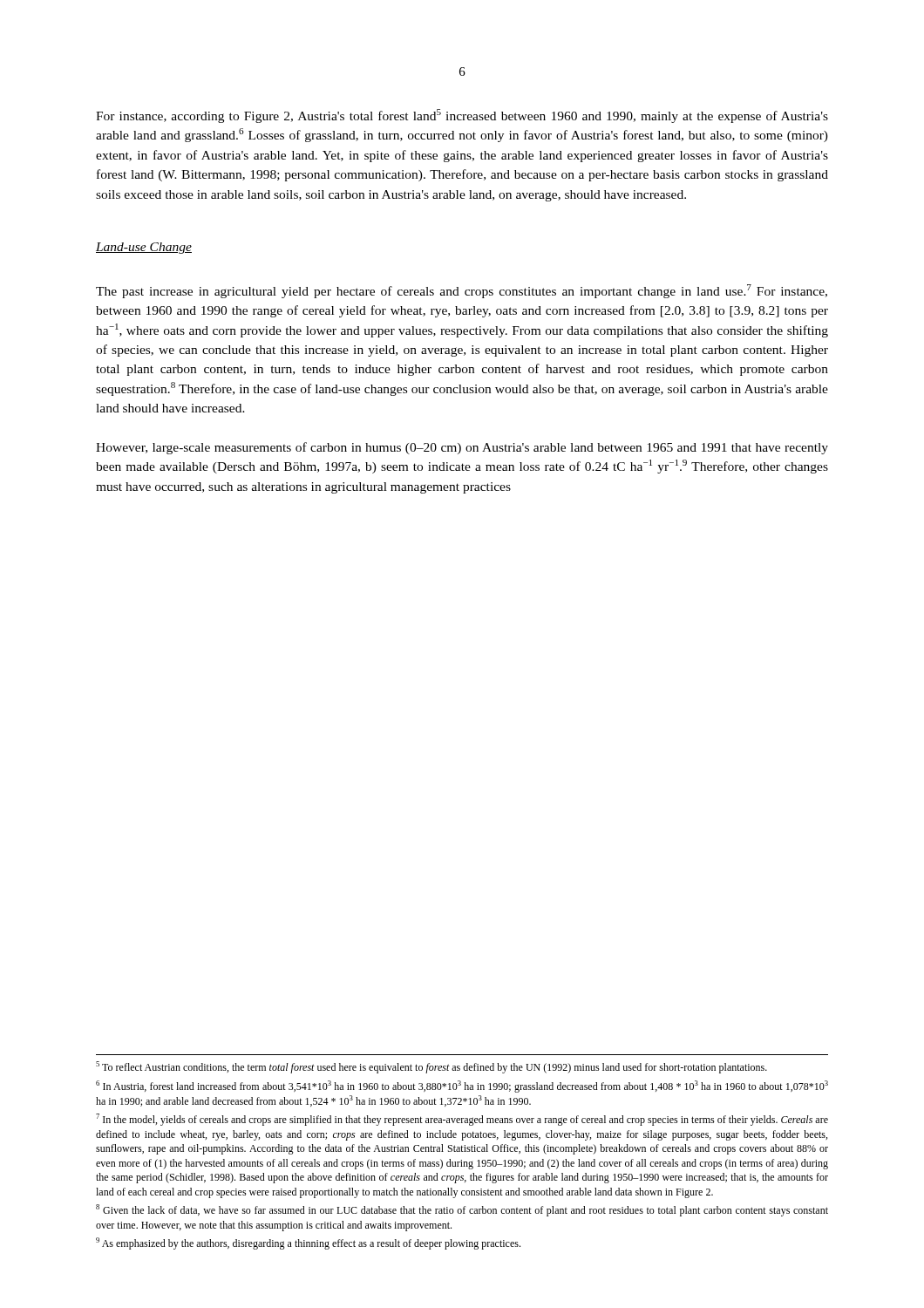Point to the block starting "8 Given the lack of data, we"
The height and width of the screenshot is (1308, 924).
pos(462,1217)
